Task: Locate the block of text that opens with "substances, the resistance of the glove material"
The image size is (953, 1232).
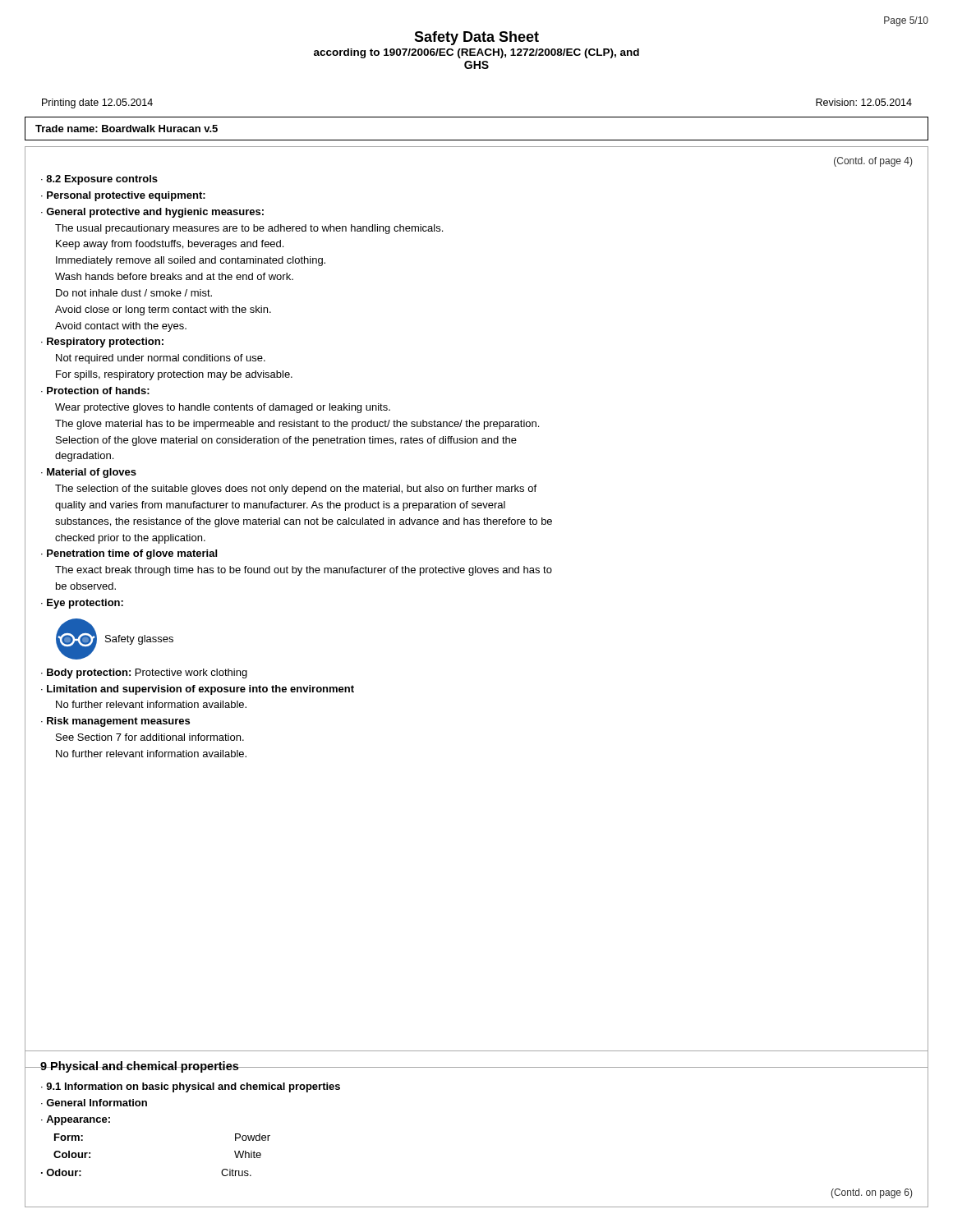Action: click(x=304, y=521)
